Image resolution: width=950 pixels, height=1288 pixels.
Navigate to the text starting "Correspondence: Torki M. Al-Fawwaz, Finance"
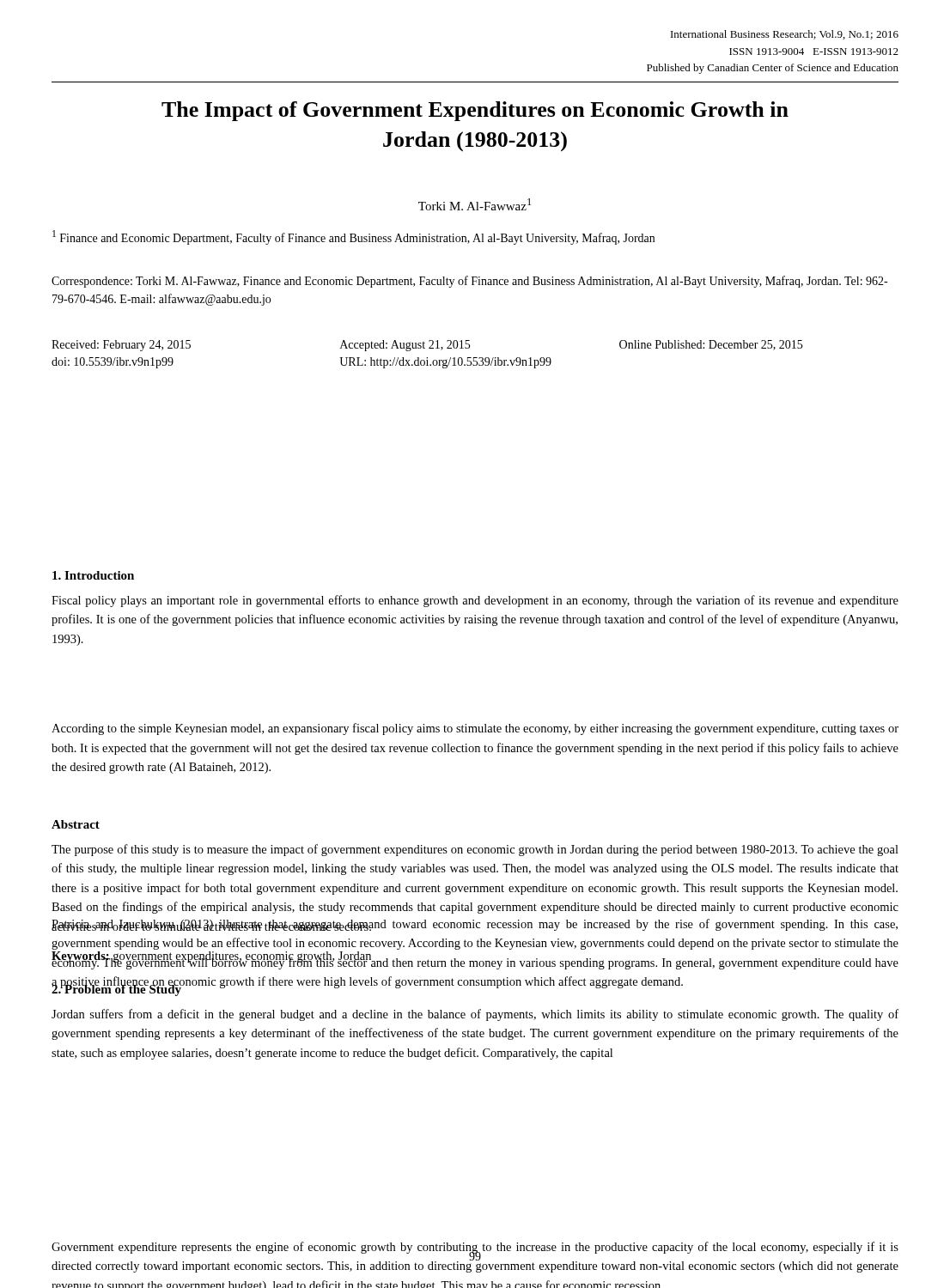point(470,290)
